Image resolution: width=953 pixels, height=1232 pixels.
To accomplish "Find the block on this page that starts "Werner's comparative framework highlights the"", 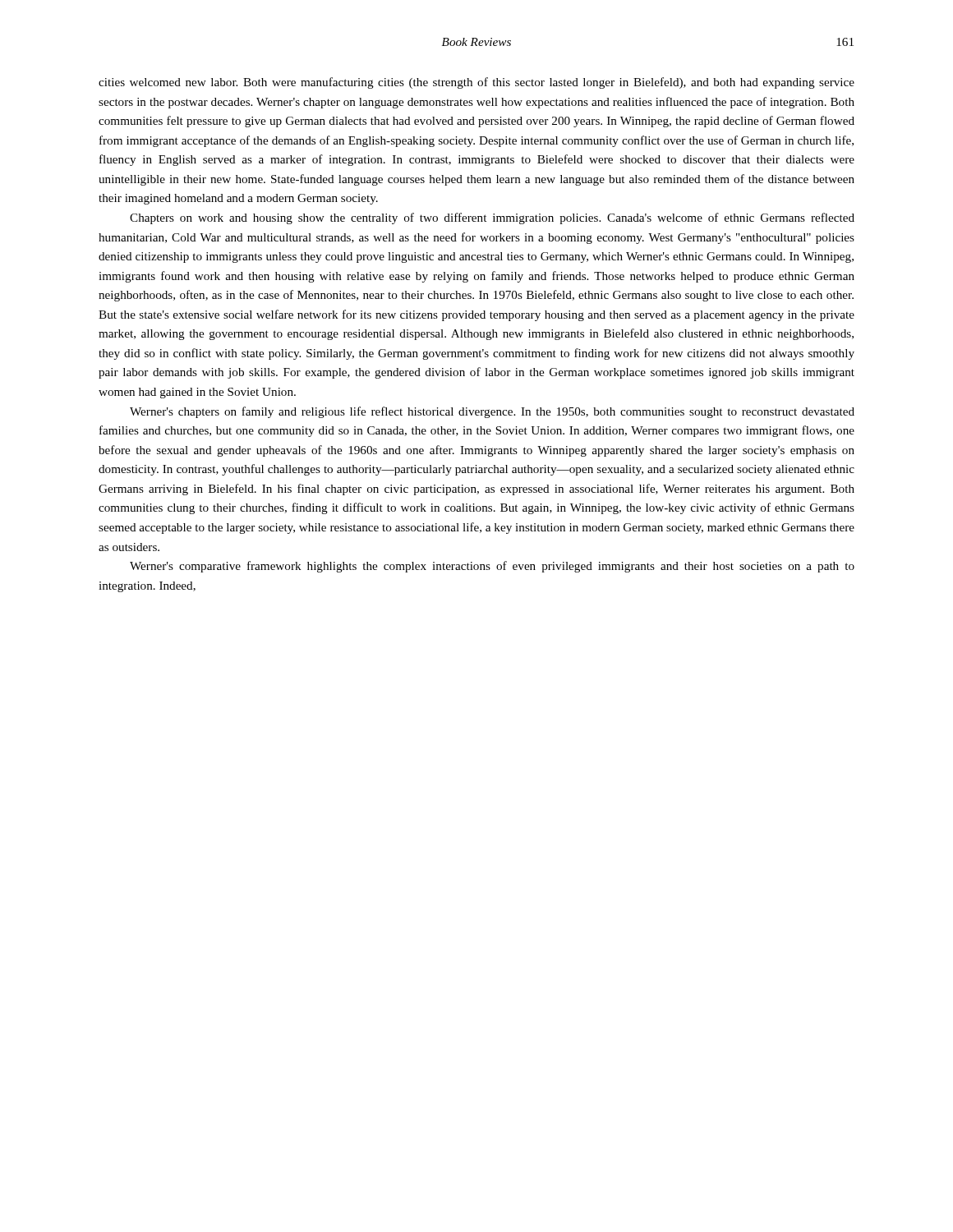I will [476, 575].
